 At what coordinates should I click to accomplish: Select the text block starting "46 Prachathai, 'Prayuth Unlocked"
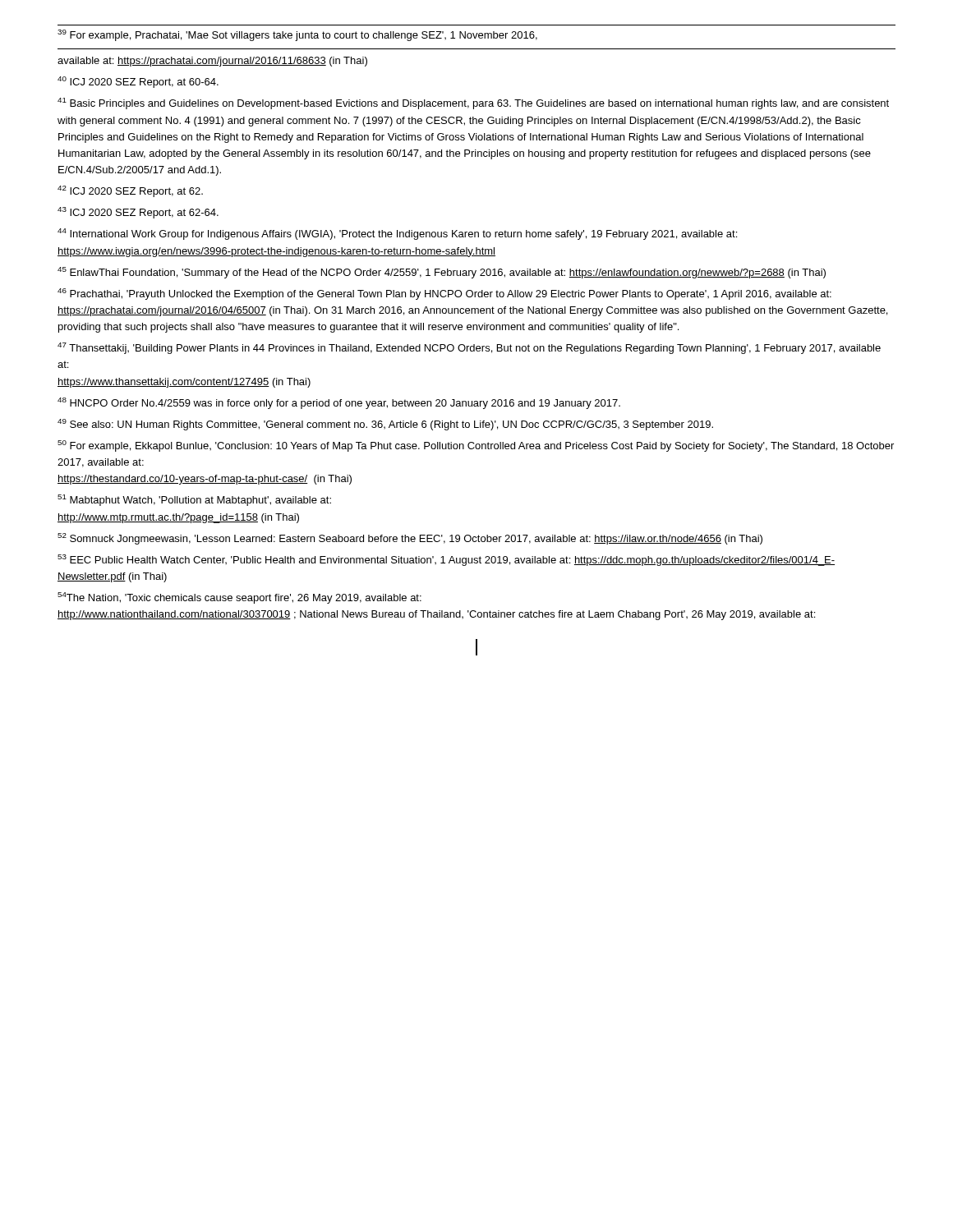[473, 309]
